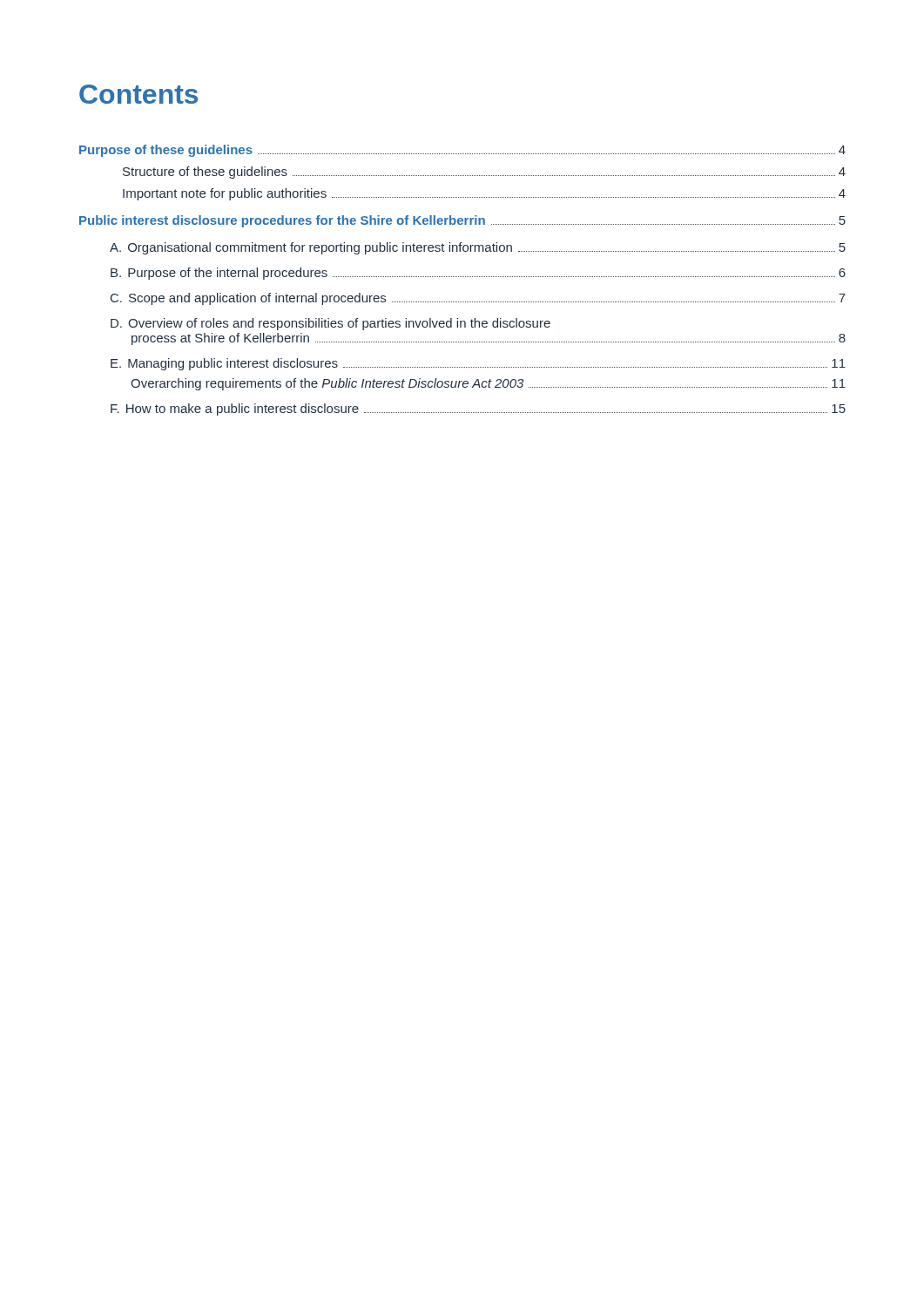Find the list item containing "Important note for public authorities"
Viewport: 924px width, 1307px height.
tap(484, 193)
